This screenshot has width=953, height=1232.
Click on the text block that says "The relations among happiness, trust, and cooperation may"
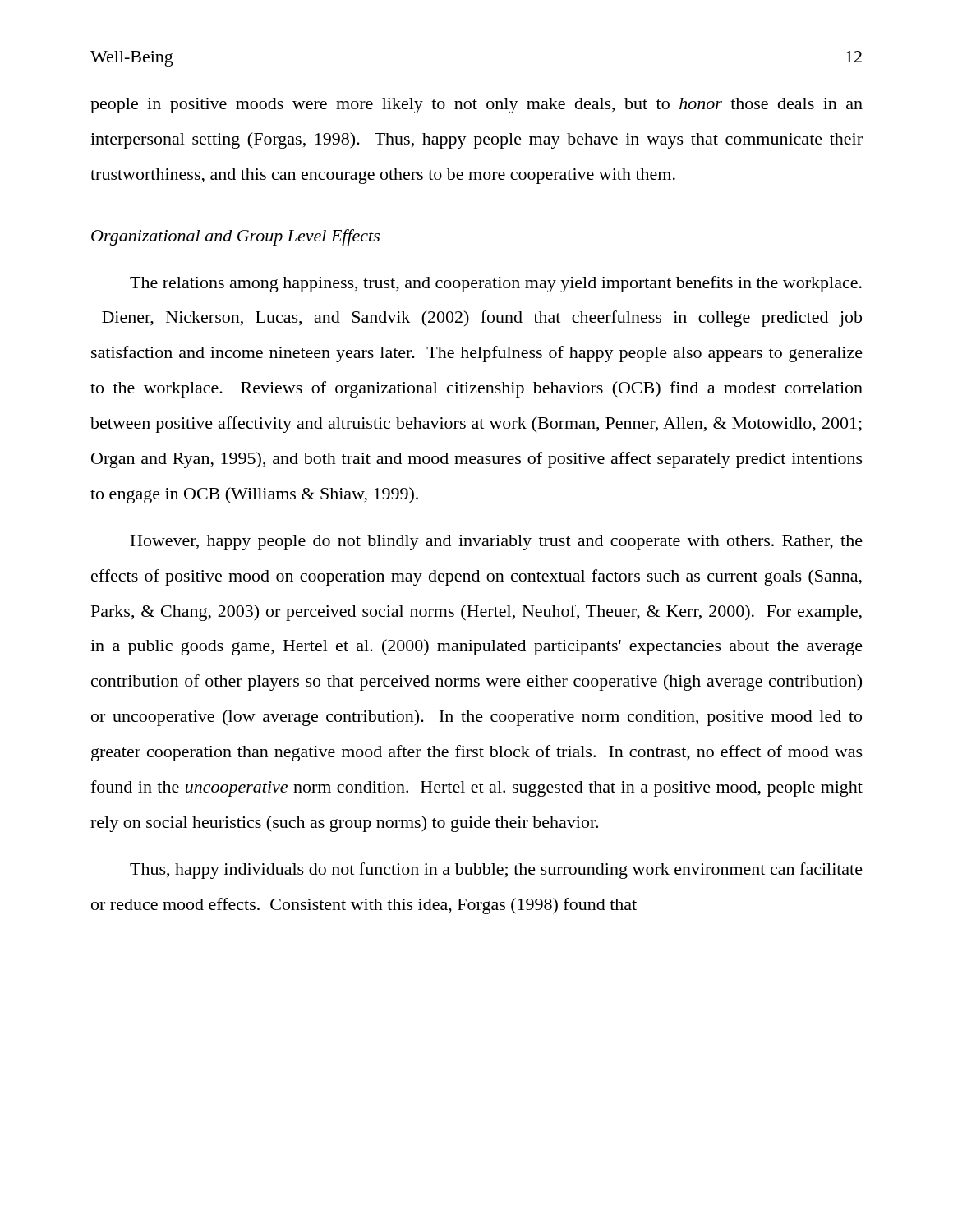[476, 387]
